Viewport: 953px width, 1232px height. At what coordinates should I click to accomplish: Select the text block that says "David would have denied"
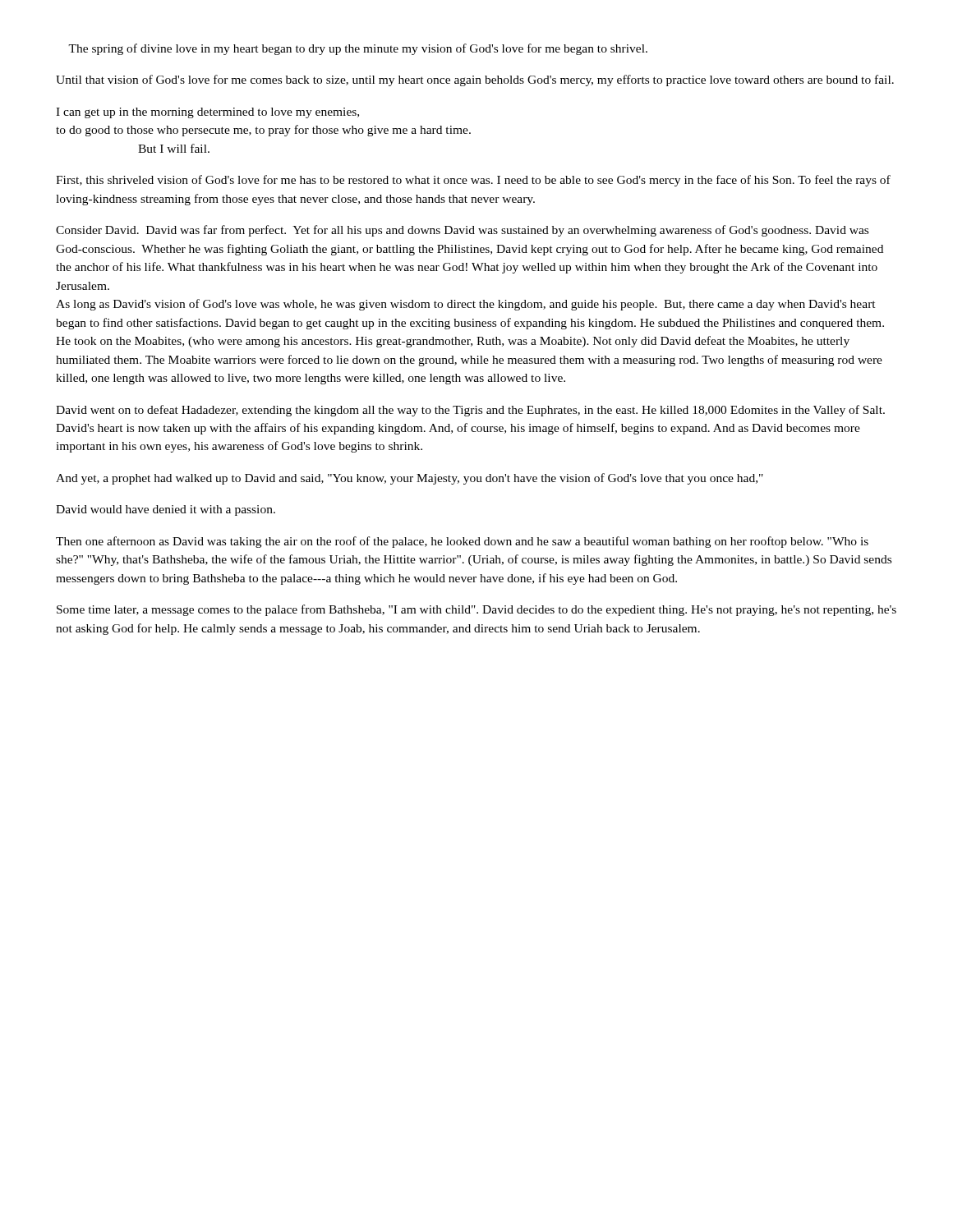[166, 509]
